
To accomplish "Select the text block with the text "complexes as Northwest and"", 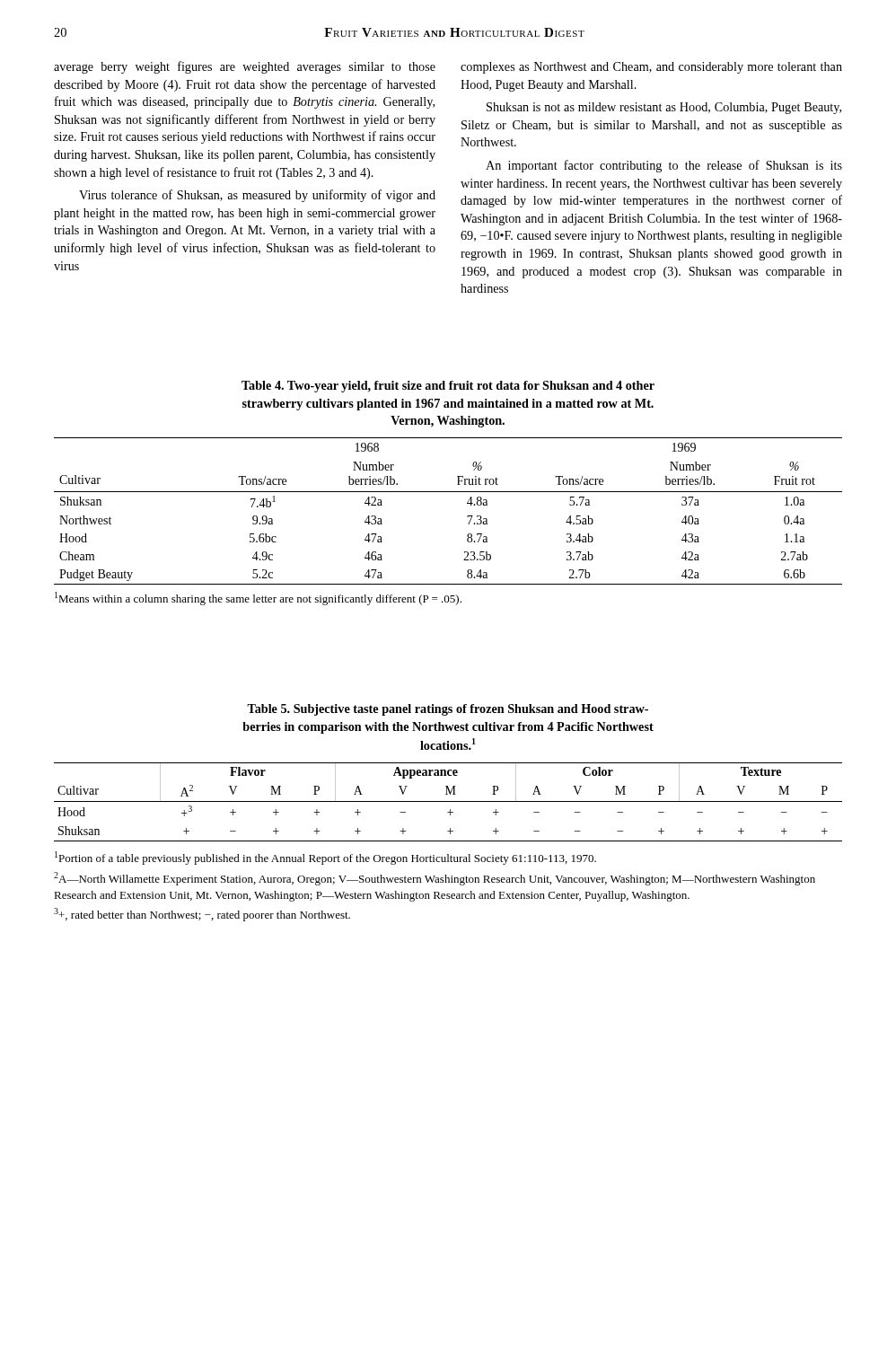I will pyautogui.click(x=651, y=178).
